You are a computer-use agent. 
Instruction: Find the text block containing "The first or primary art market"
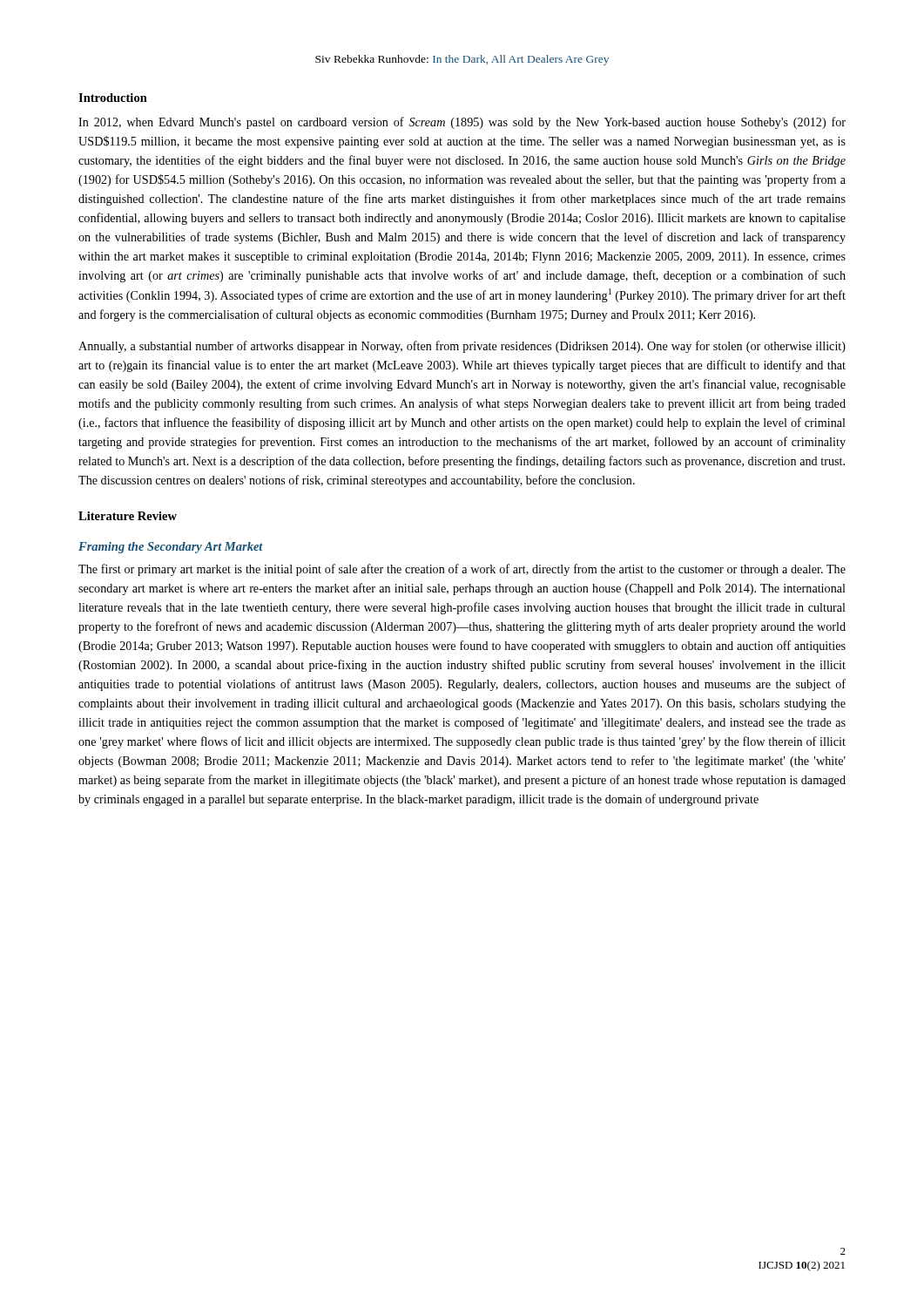point(462,684)
